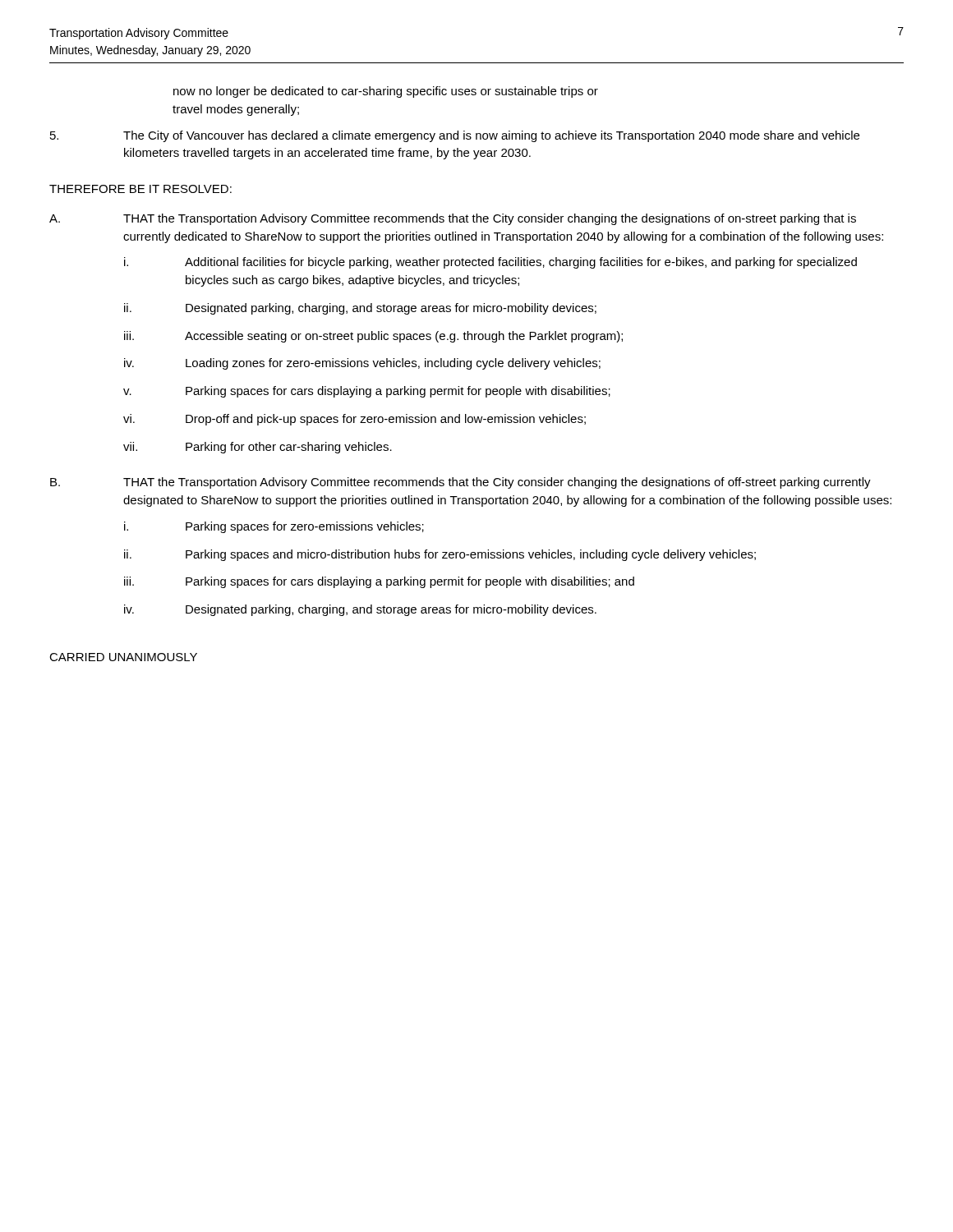Click on the list item that reads "iii. Accessible seating or on-street public spaces (e.g."
This screenshot has height=1232, width=953.
coord(513,335)
